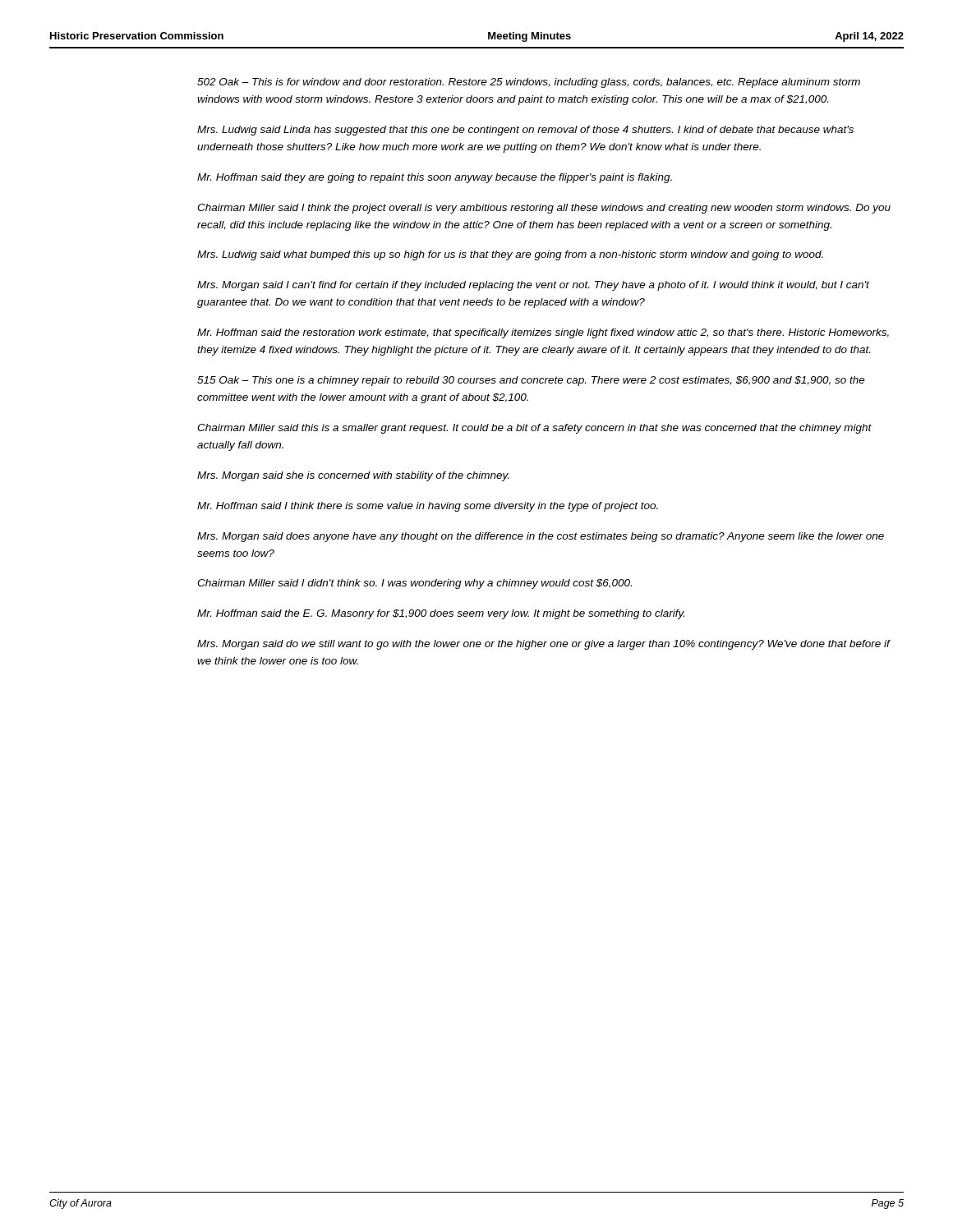Click on the text block with the text "Mrs. Morgan said she is"
Viewport: 953px width, 1232px height.
point(354,475)
